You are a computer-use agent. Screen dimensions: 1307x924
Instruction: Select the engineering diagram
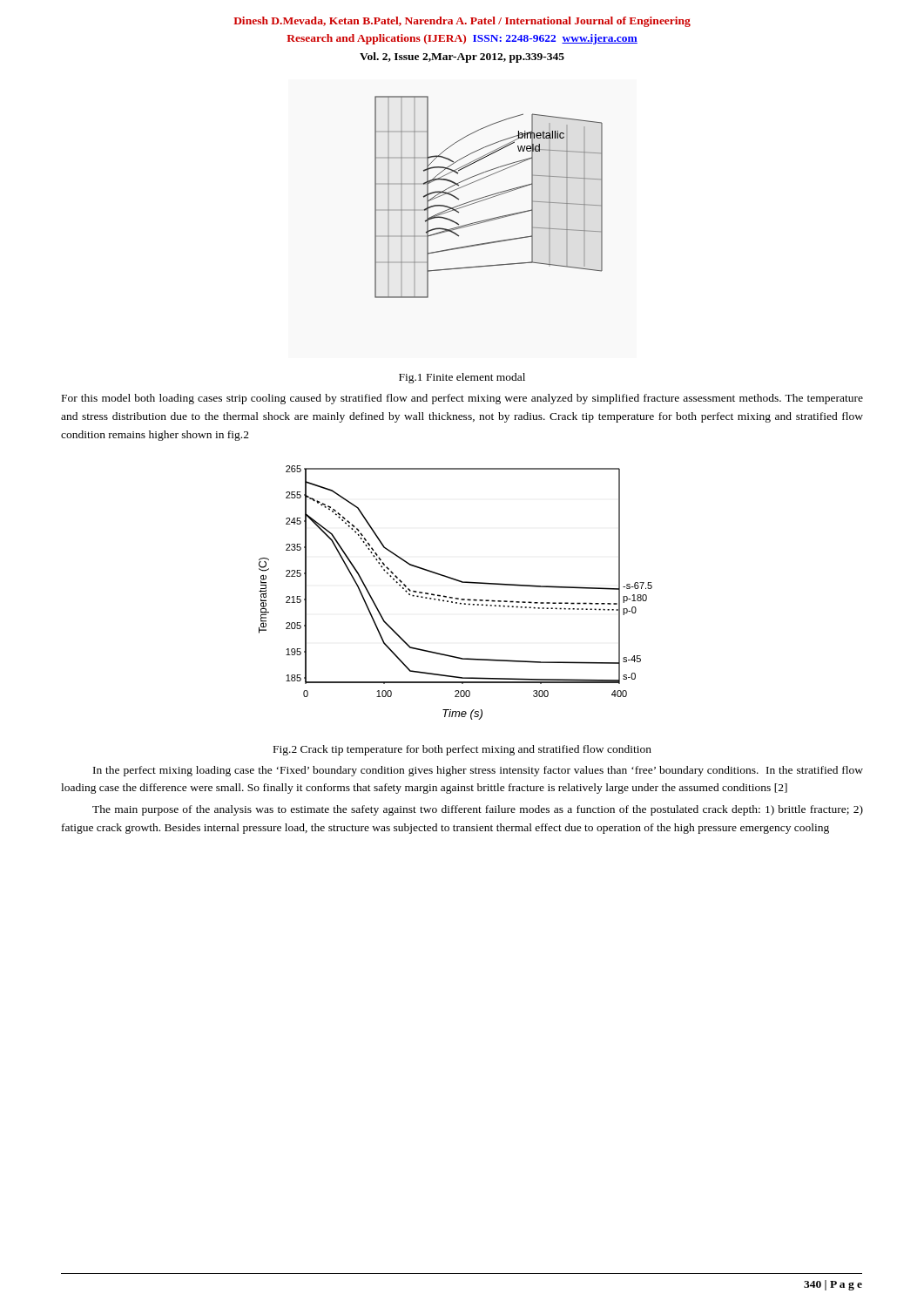click(x=462, y=220)
